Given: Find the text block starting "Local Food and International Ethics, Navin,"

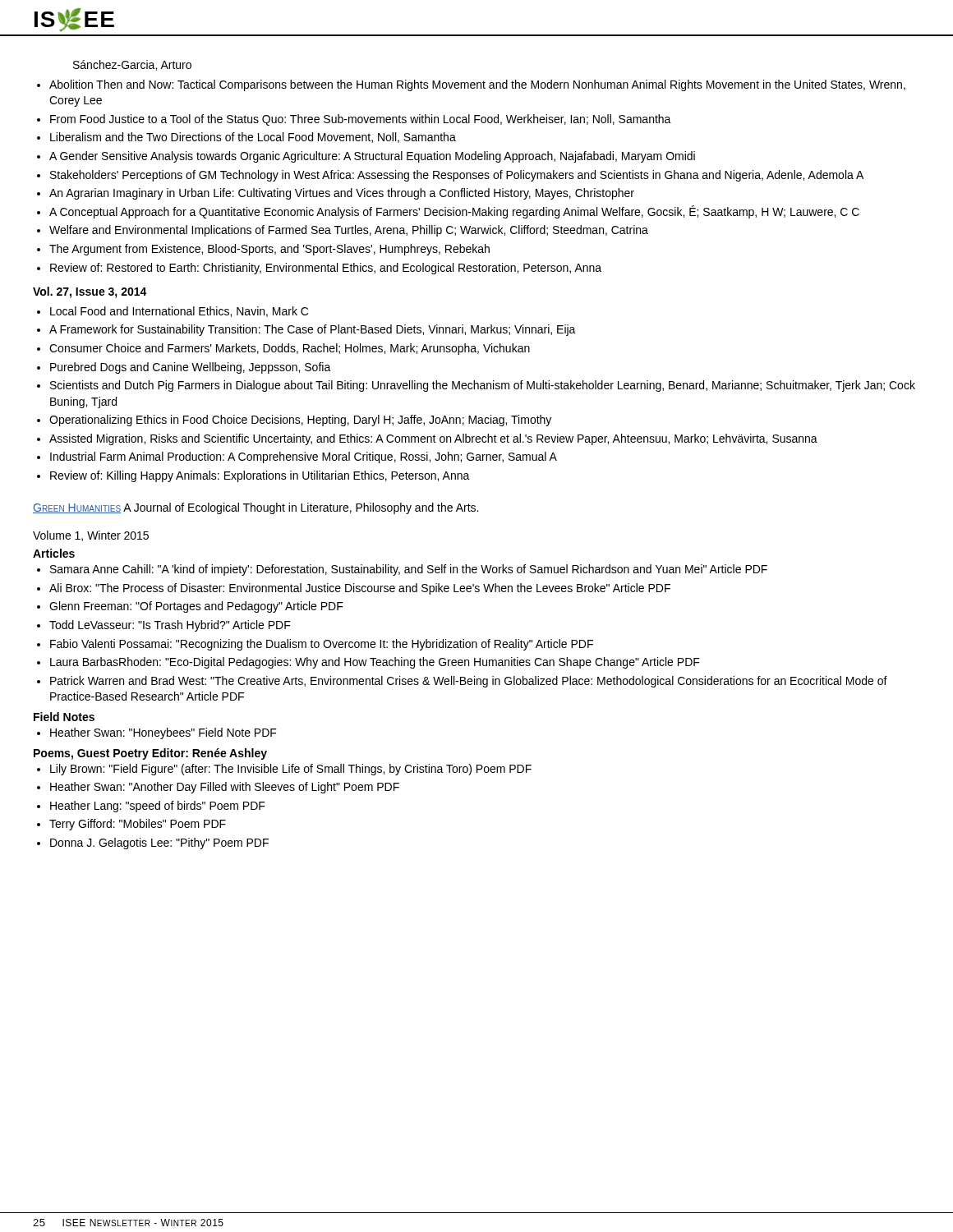Looking at the screenshot, I should 179,311.
